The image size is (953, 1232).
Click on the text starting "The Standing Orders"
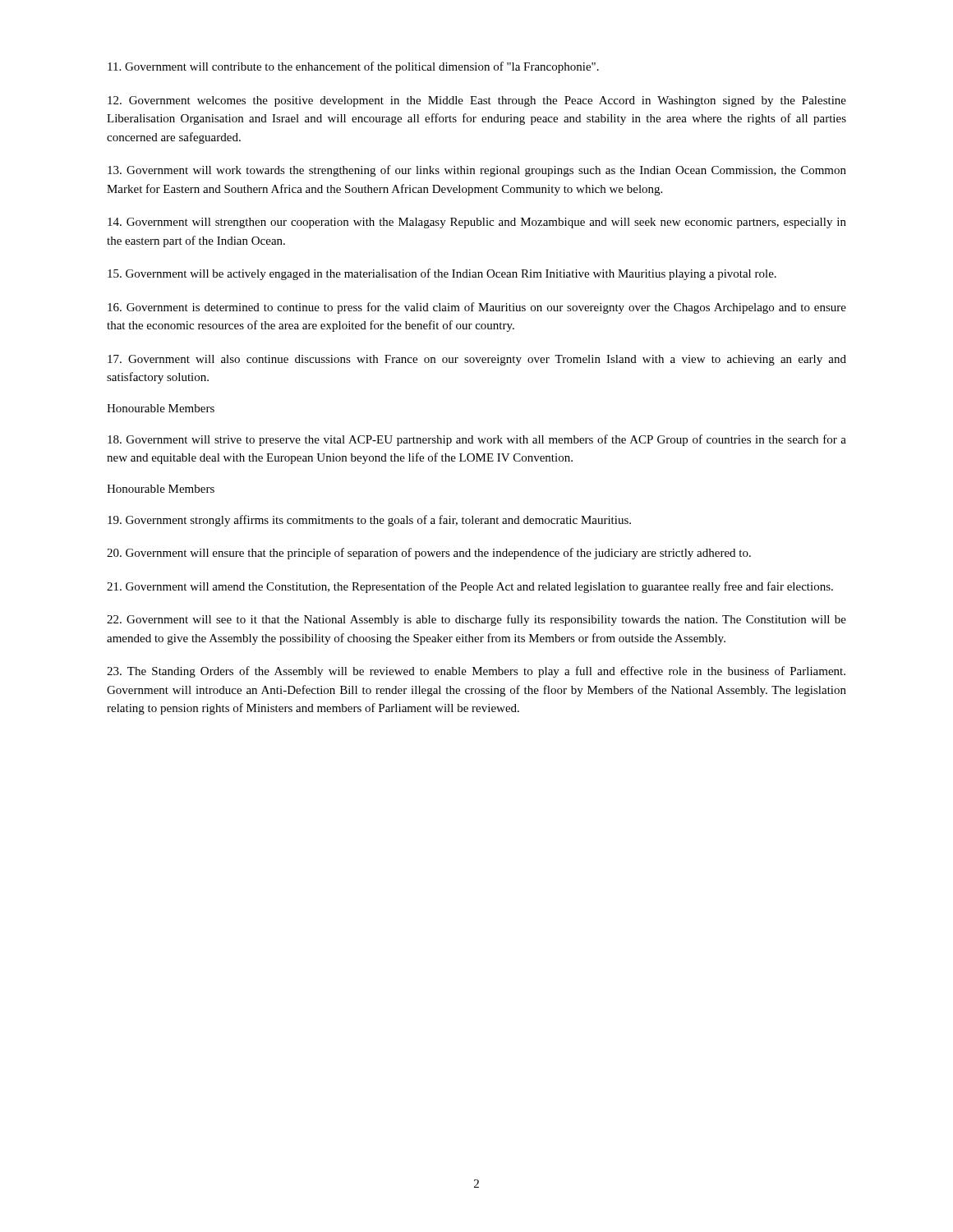tap(476, 689)
